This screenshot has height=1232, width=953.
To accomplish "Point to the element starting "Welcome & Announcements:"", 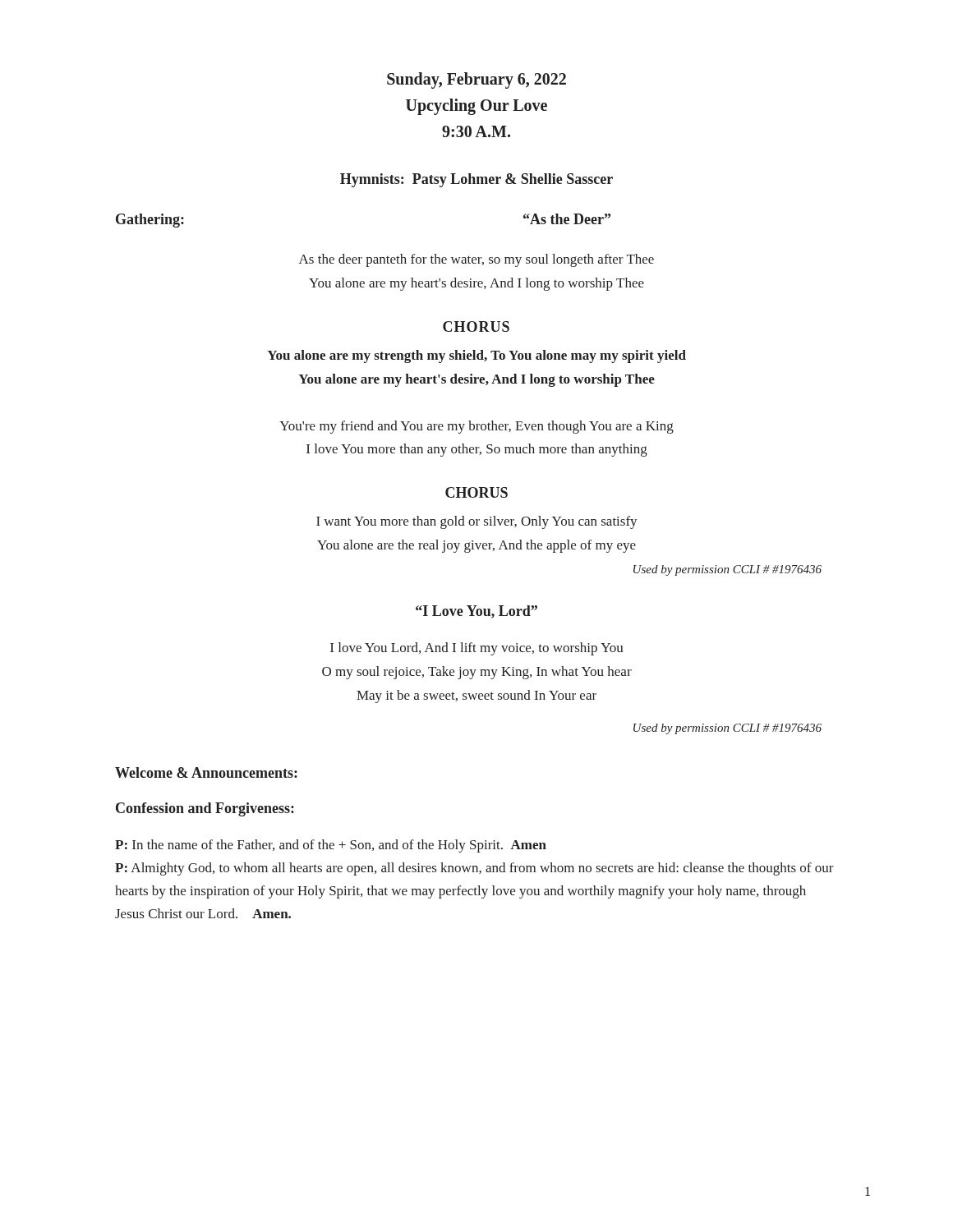I will coord(207,773).
